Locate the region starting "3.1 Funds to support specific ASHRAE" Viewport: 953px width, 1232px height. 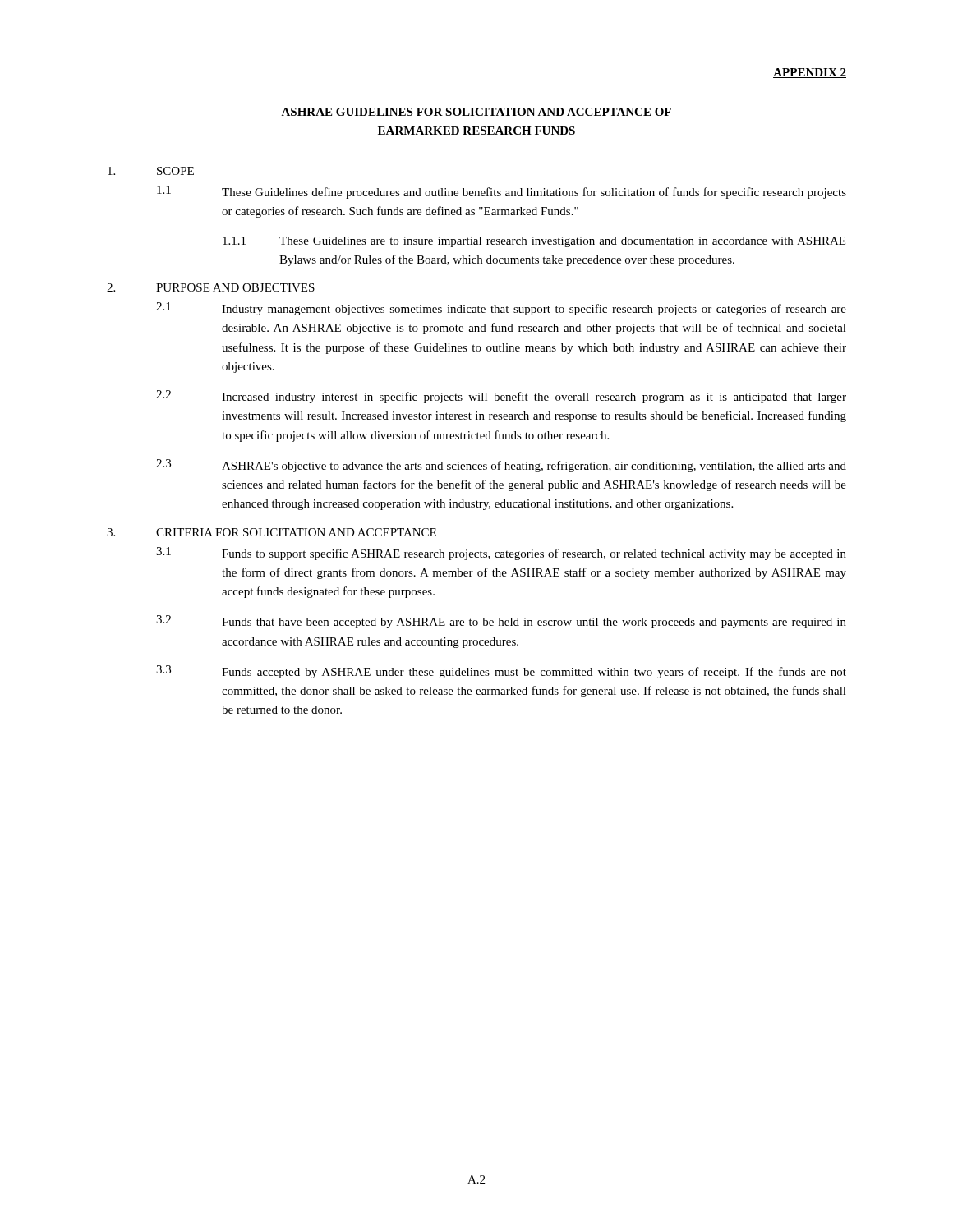coord(501,573)
